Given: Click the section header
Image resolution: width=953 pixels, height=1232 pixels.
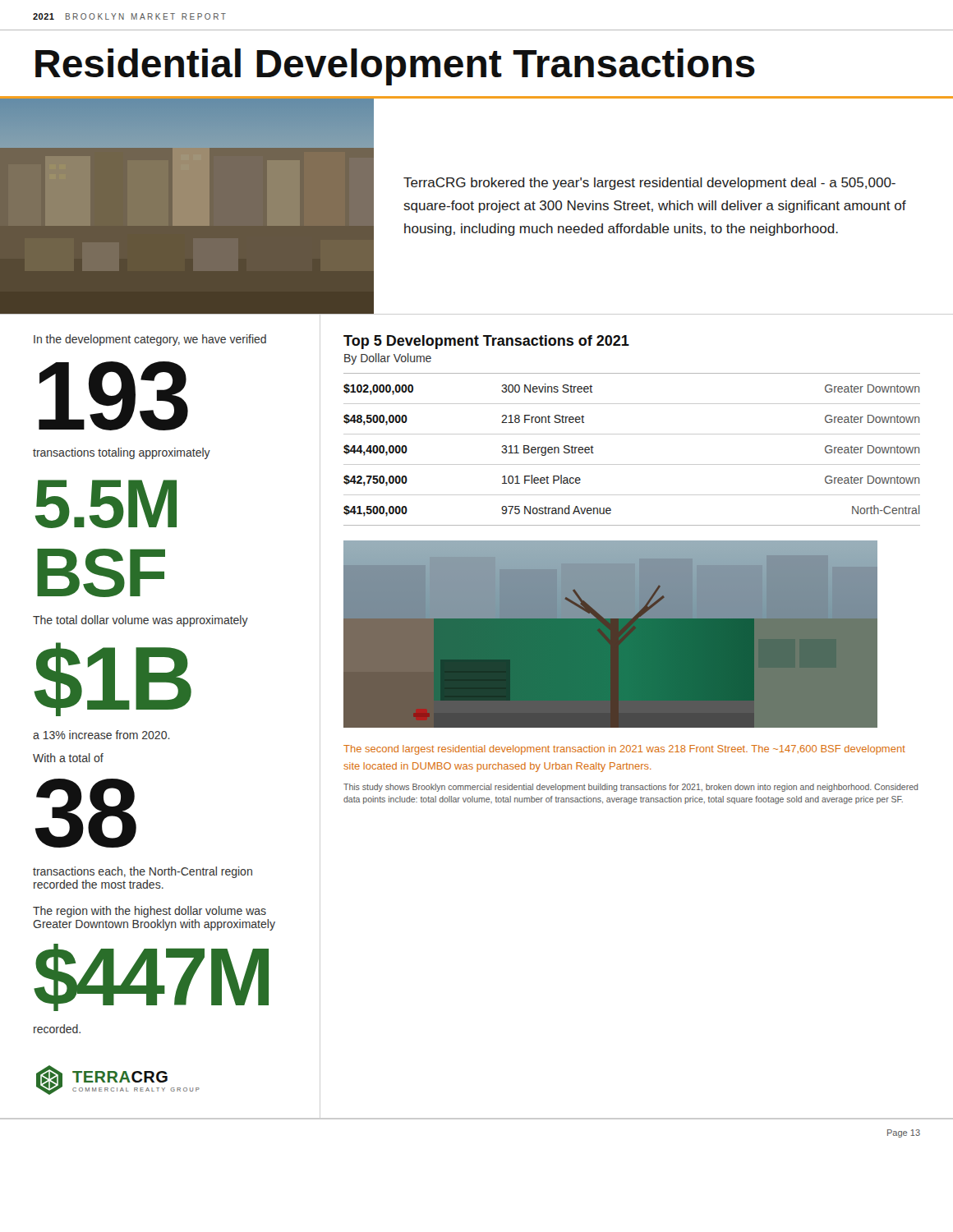Looking at the screenshot, I should click(632, 342).
